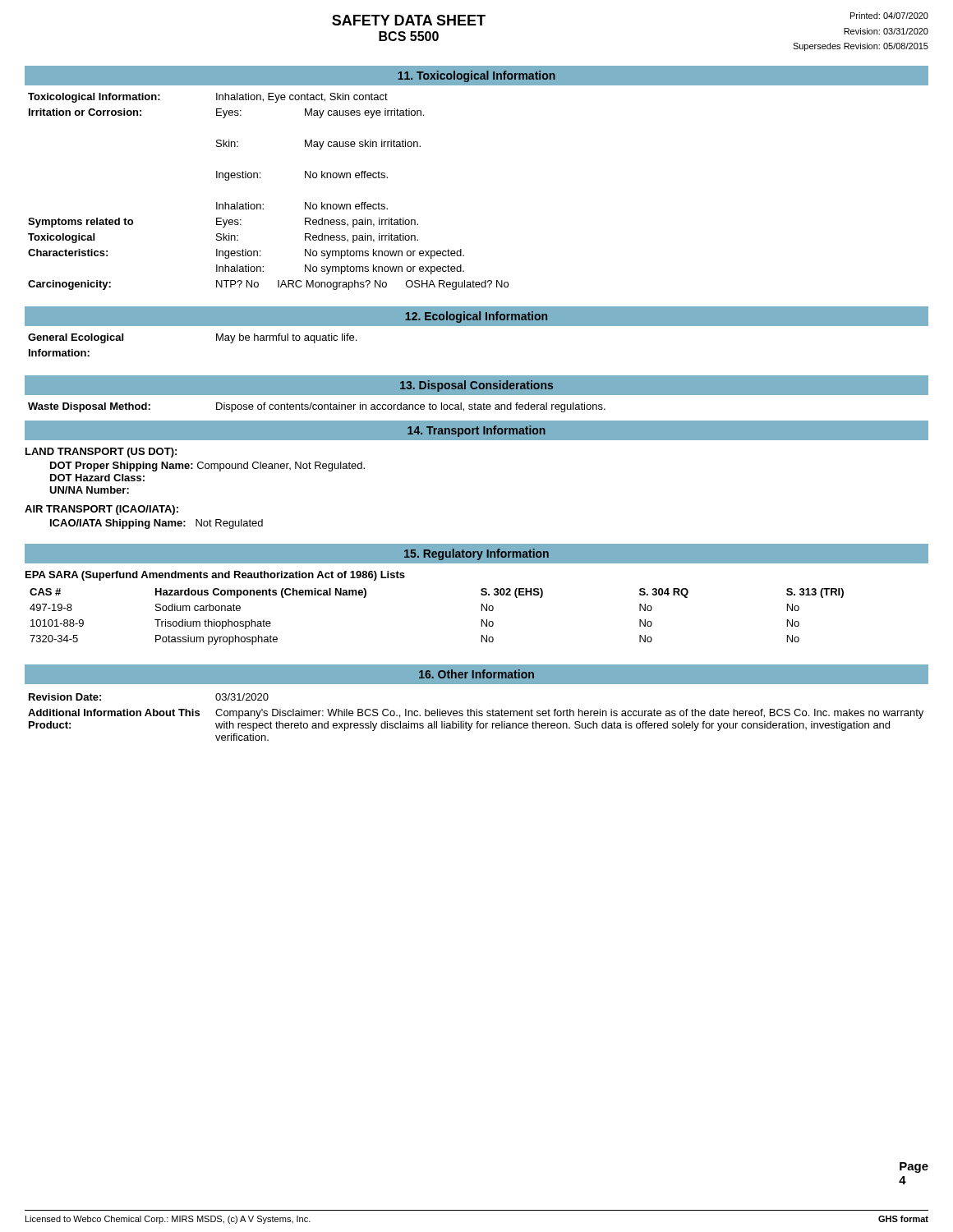953x1232 pixels.
Task: Click on the text block containing "General Ecological May be"
Action: 476,337
